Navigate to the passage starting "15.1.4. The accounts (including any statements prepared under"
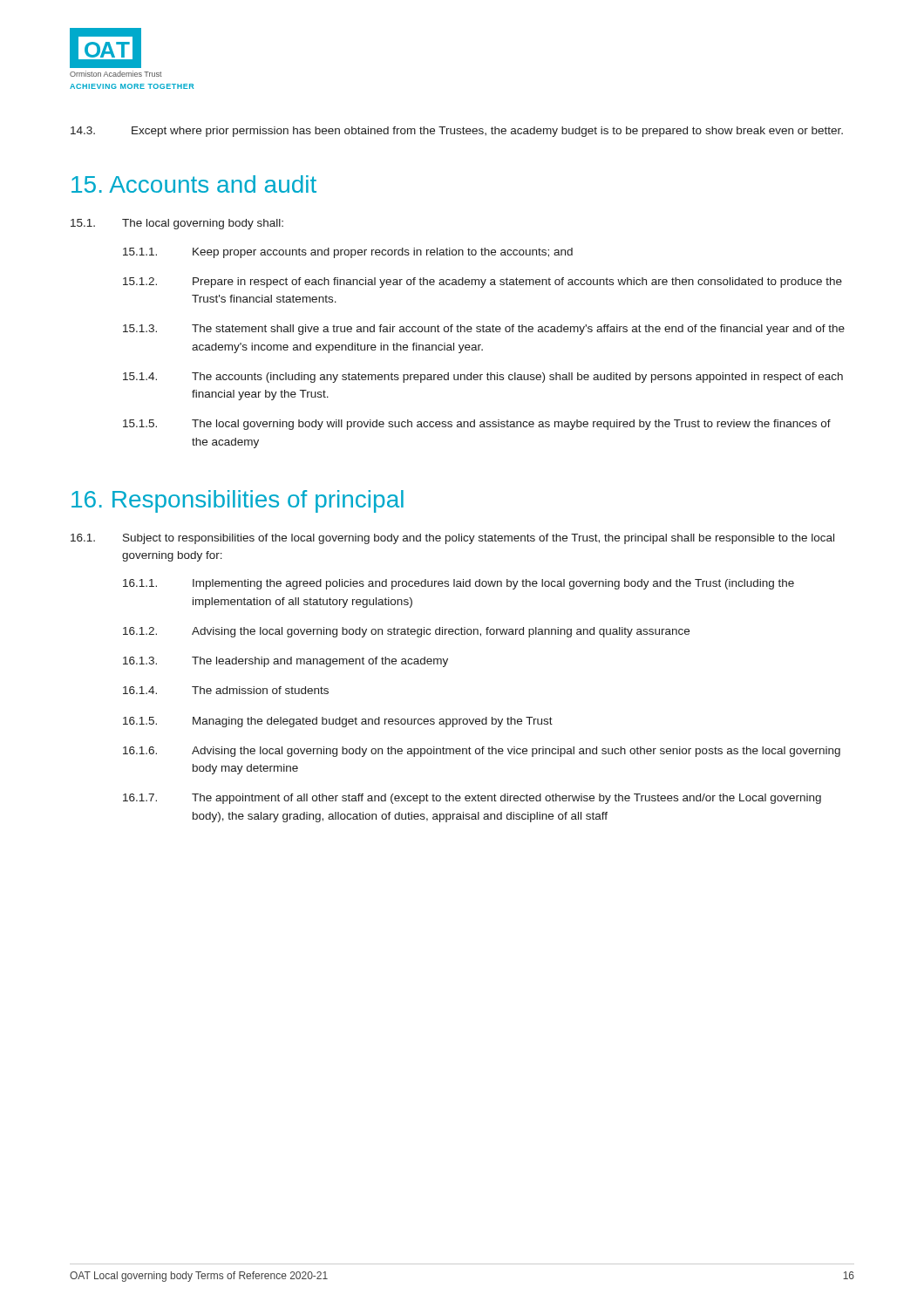The image size is (924, 1308). [484, 385]
